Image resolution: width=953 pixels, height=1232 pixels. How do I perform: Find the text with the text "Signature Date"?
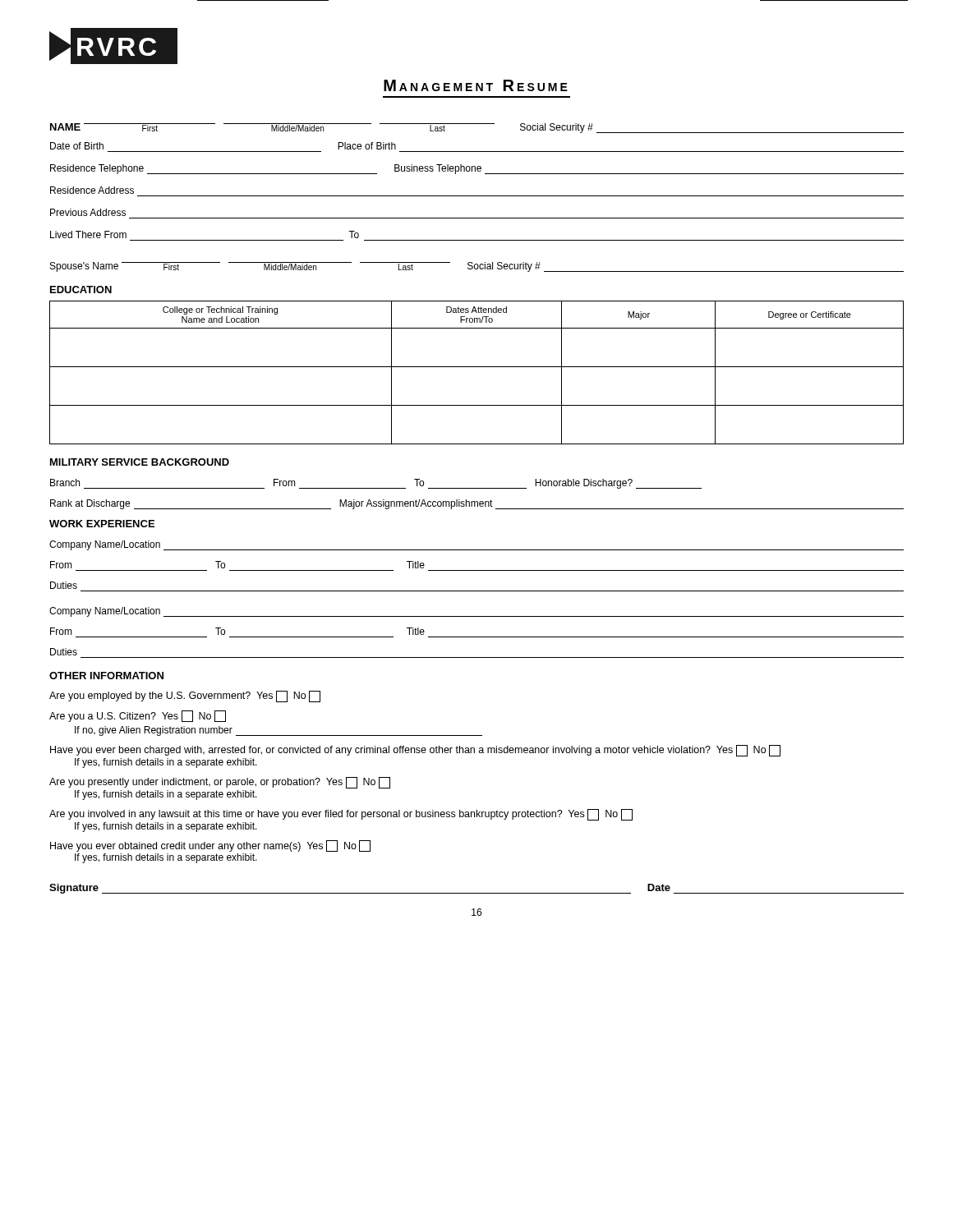click(476, 887)
